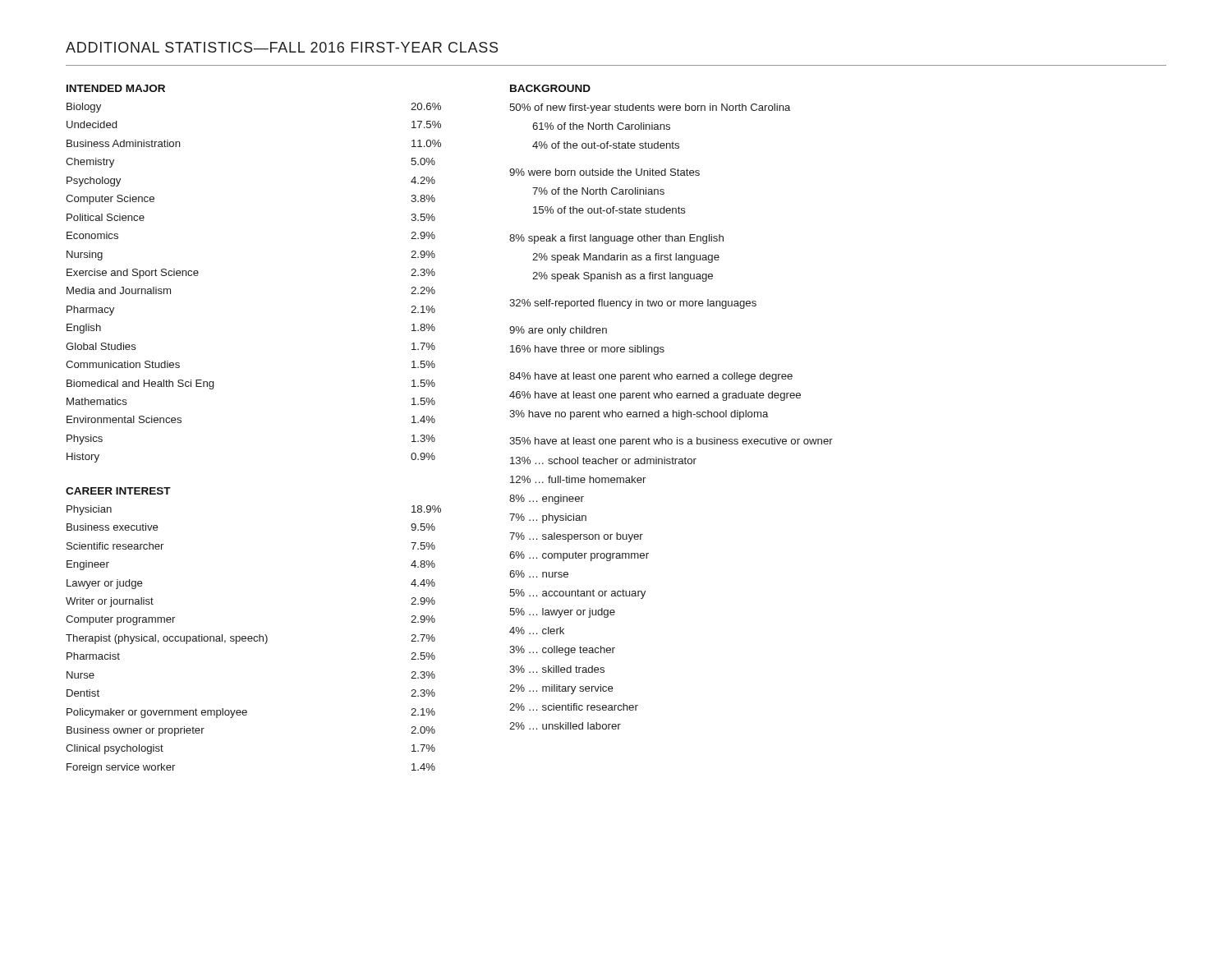Find the block on this page that starts "9% were born outside the United States"
This screenshot has height=953, width=1232.
[605, 172]
